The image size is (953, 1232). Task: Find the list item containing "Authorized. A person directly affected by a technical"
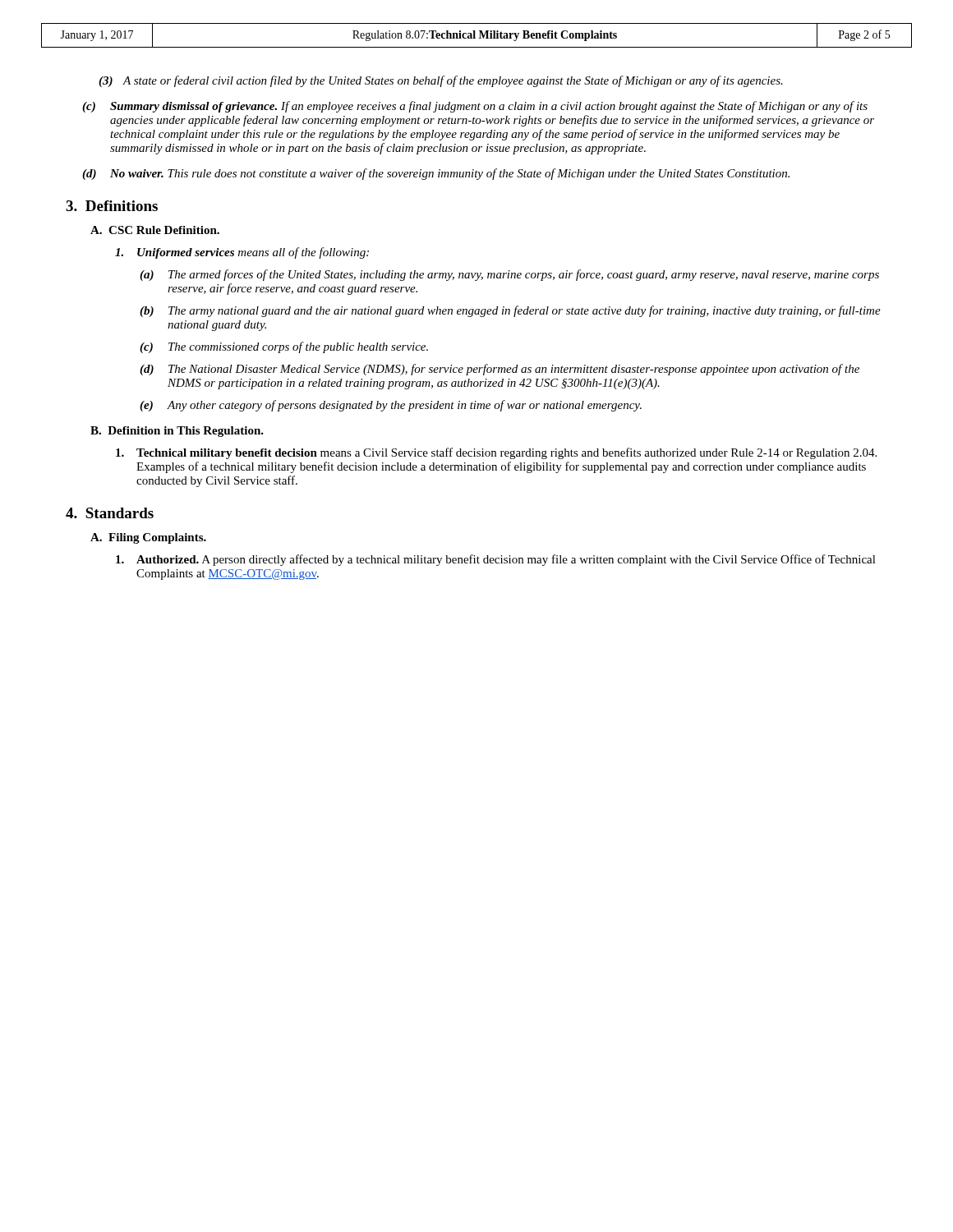(501, 567)
